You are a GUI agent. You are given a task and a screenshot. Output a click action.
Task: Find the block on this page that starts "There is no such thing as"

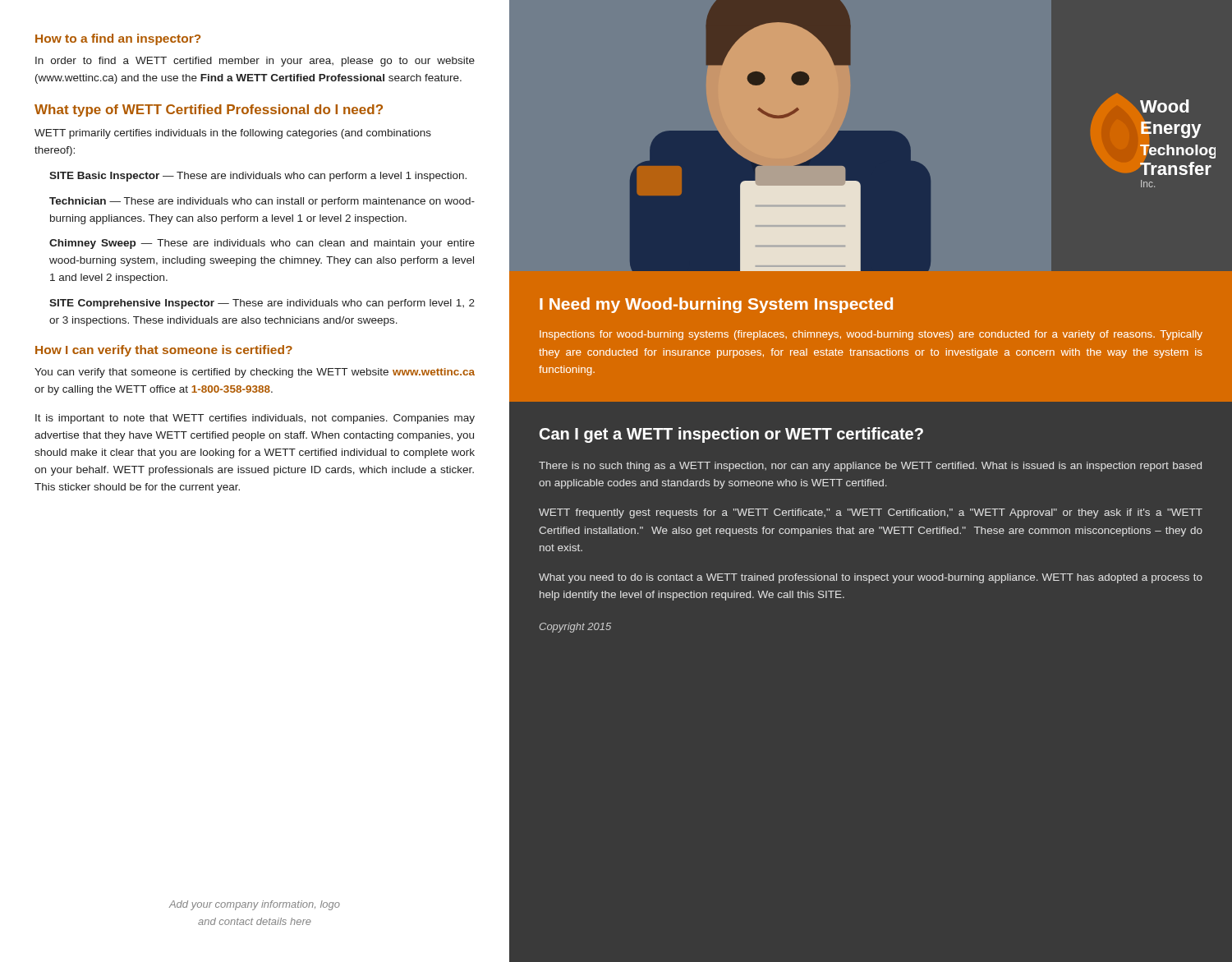pyautogui.click(x=871, y=474)
